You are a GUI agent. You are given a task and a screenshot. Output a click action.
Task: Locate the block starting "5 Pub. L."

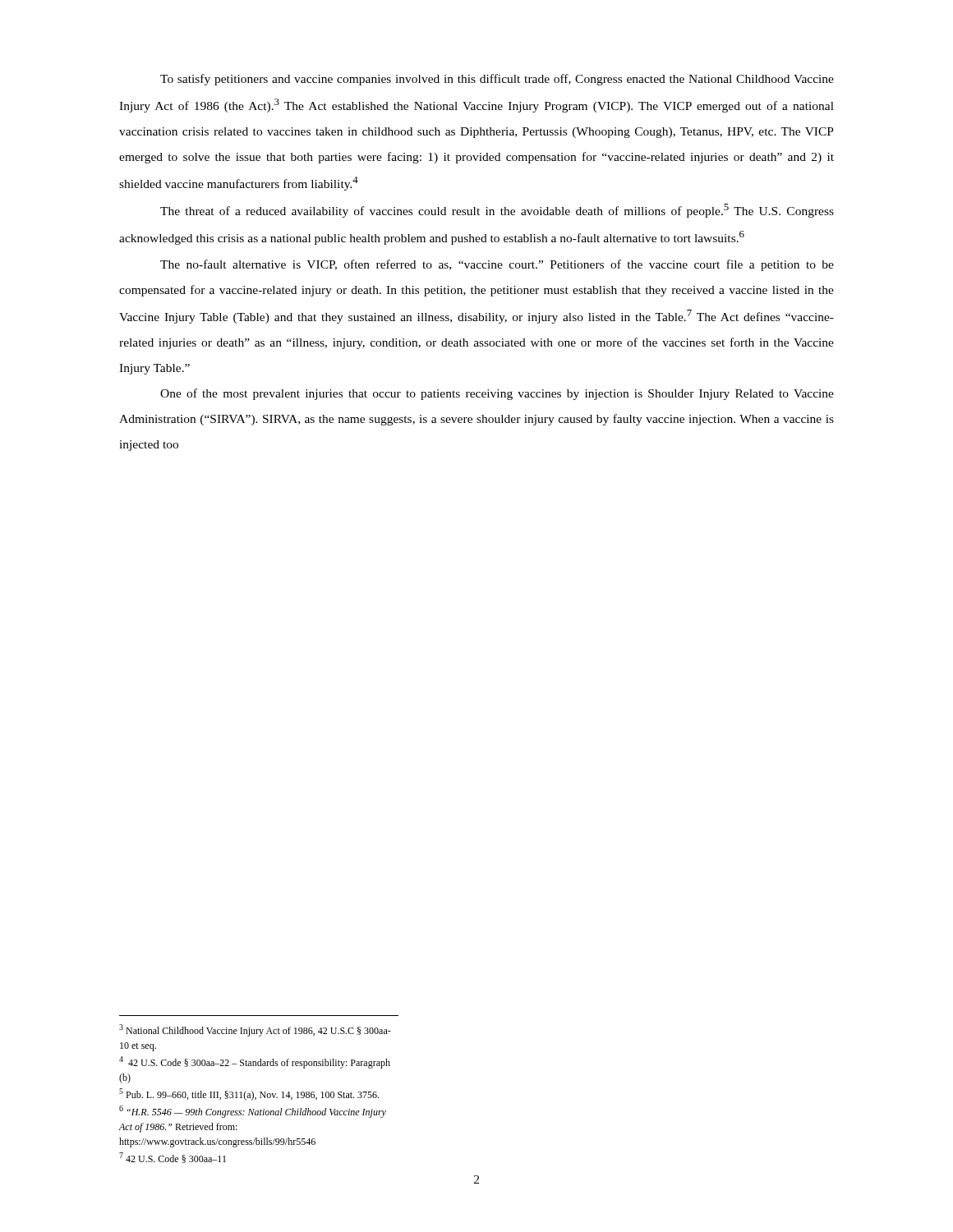coord(259,1094)
